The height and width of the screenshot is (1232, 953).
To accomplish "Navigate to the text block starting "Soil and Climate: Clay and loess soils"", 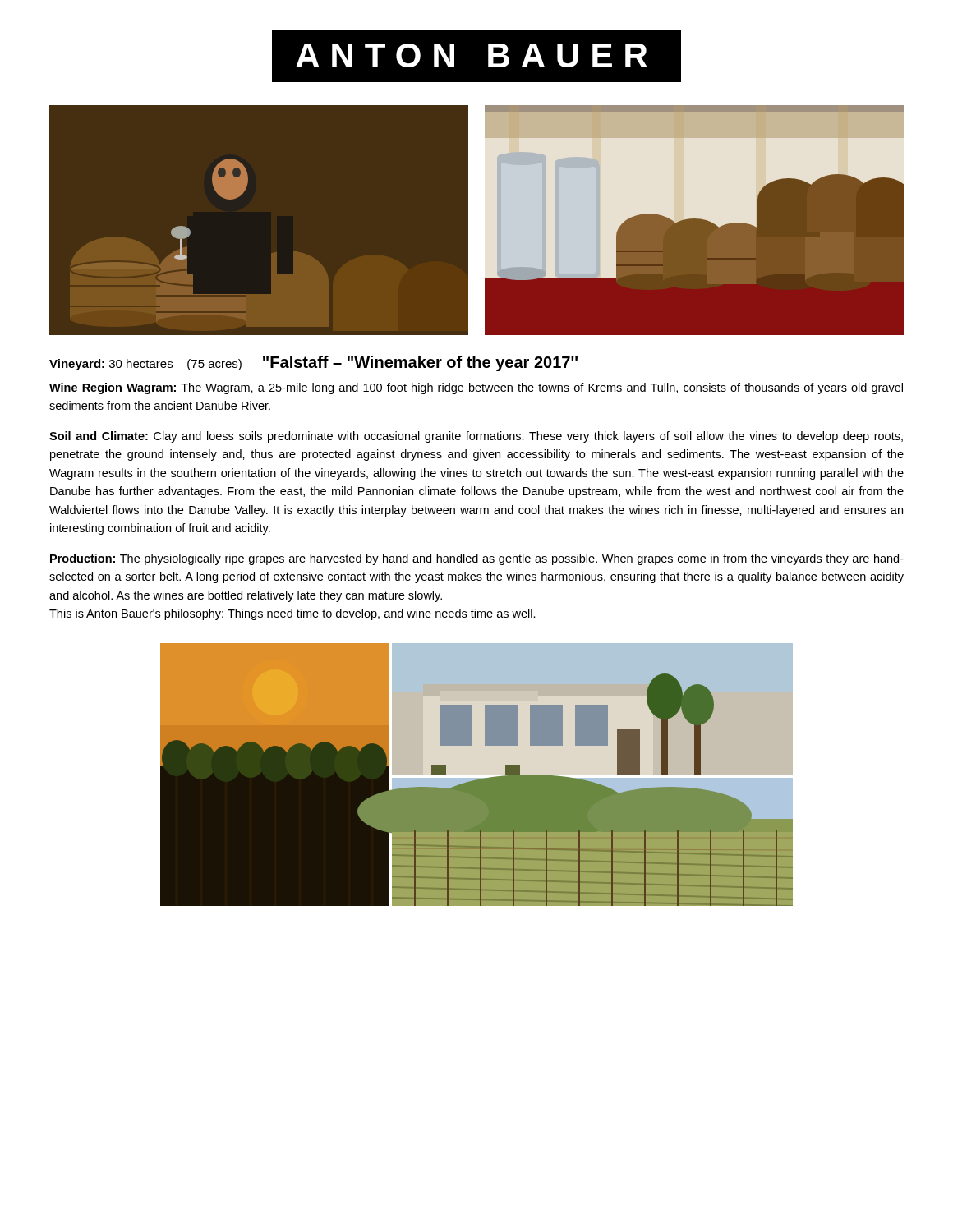I will click(x=476, y=482).
